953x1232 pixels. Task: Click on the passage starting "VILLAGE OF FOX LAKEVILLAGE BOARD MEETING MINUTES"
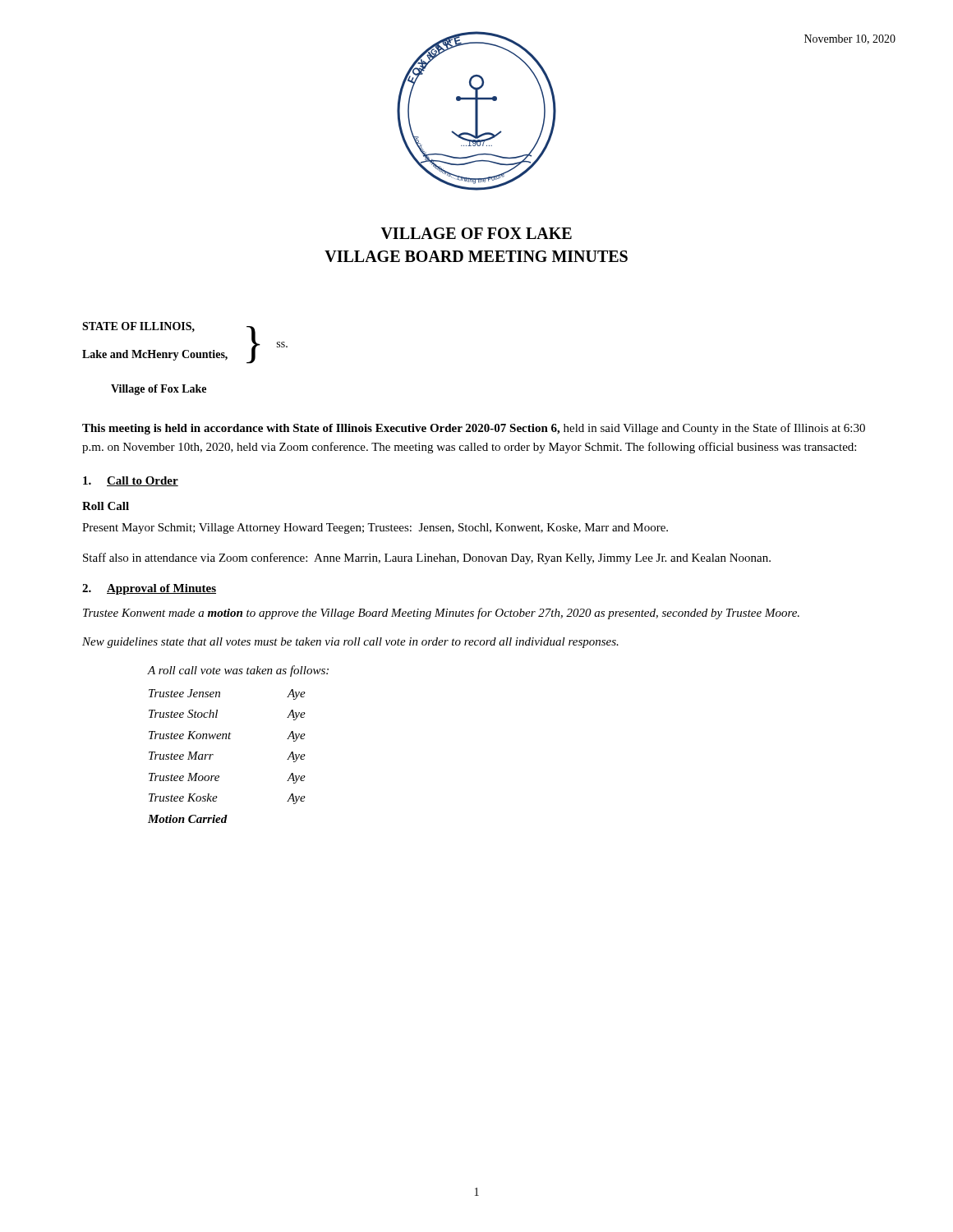(476, 245)
